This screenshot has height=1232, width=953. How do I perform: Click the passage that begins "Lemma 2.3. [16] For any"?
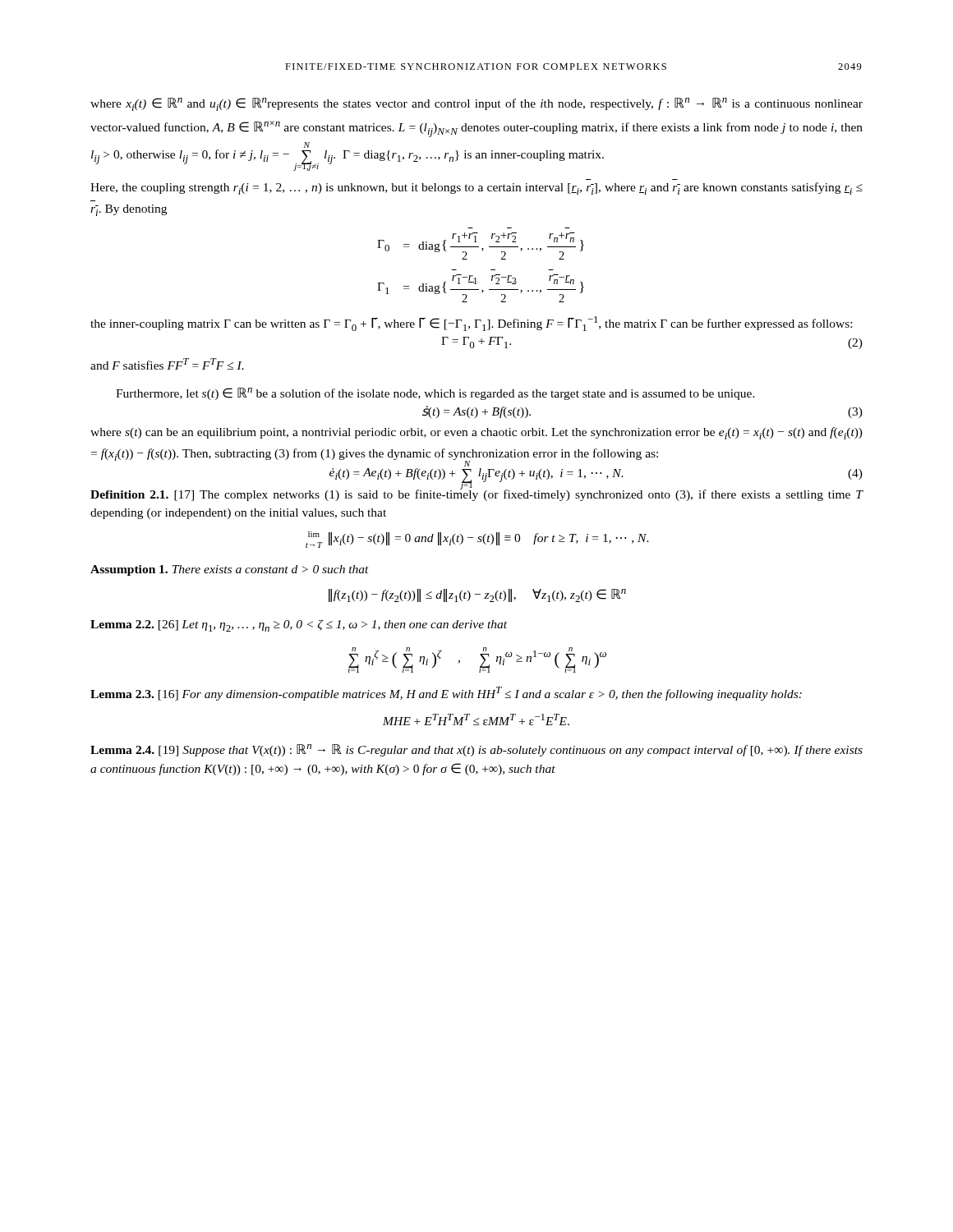[x=447, y=692]
